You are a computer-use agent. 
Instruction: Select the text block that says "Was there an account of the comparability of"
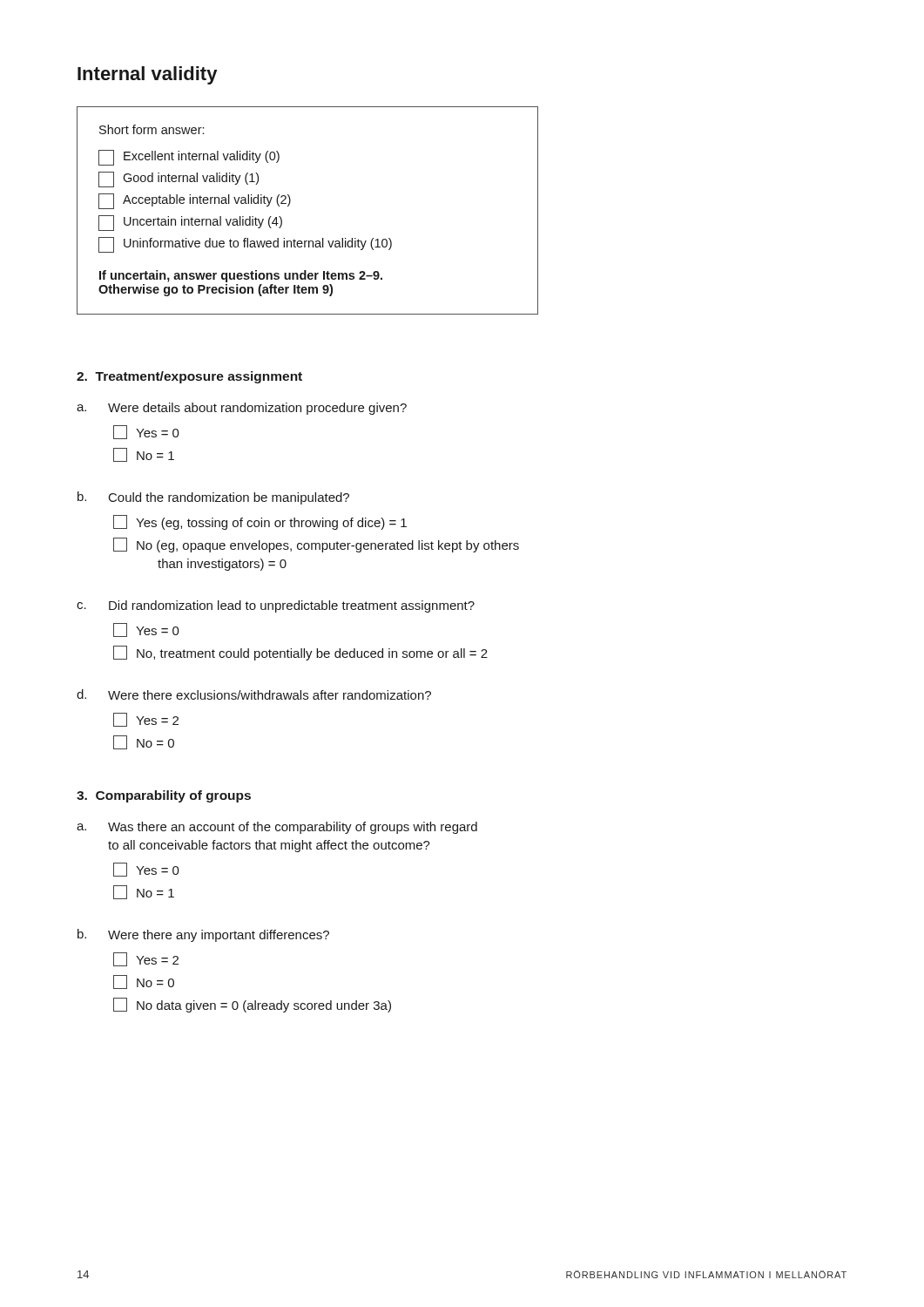pos(293,836)
